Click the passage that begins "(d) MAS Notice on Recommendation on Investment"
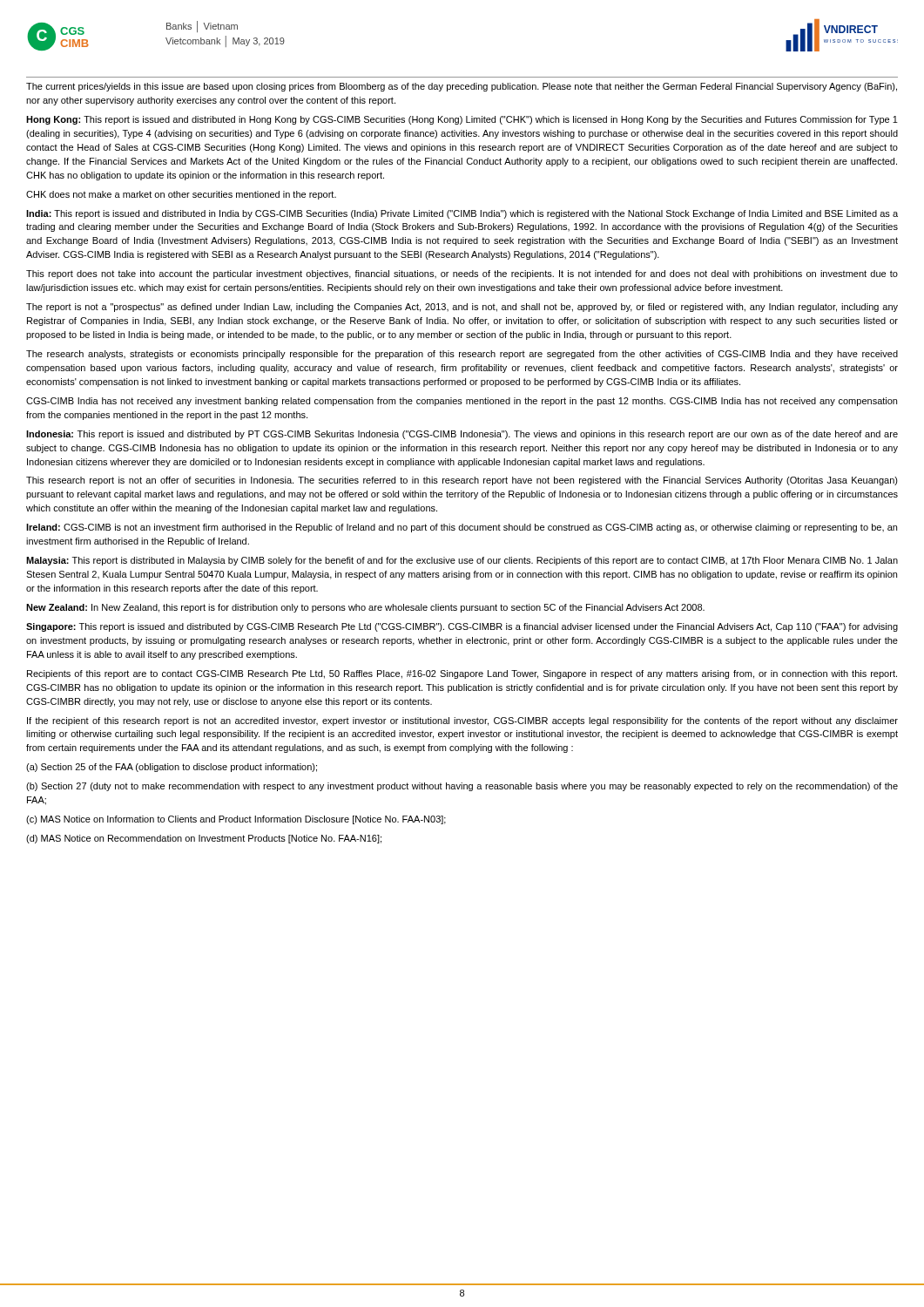The width and height of the screenshot is (924, 1307). (x=204, y=839)
